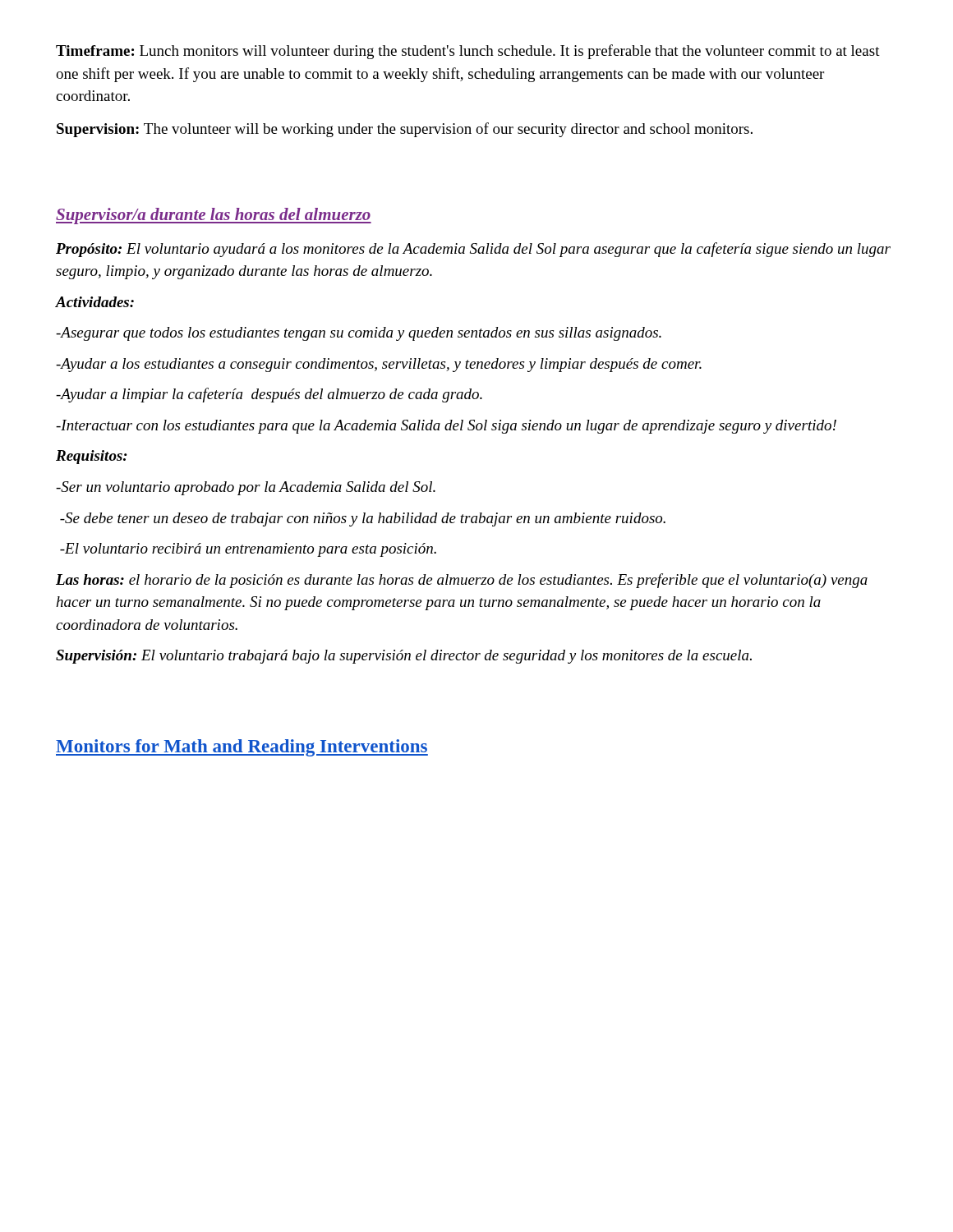
Task: Click on the text block with the text "Supervision: The volunteer will be working"
Action: click(476, 128)
